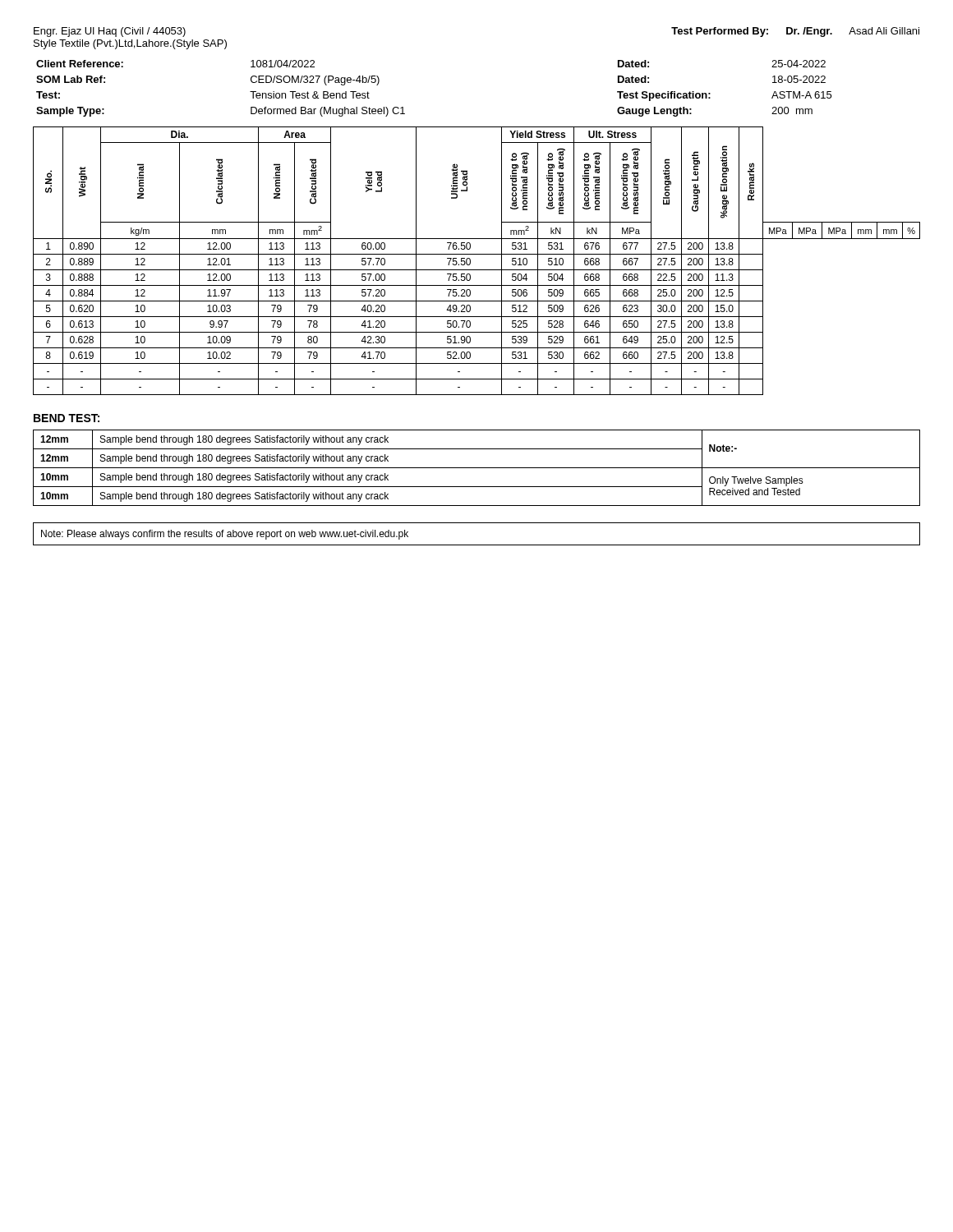
Task: Locate the section header containing "BEND TEST:"
Action: (x=67, y=418)
